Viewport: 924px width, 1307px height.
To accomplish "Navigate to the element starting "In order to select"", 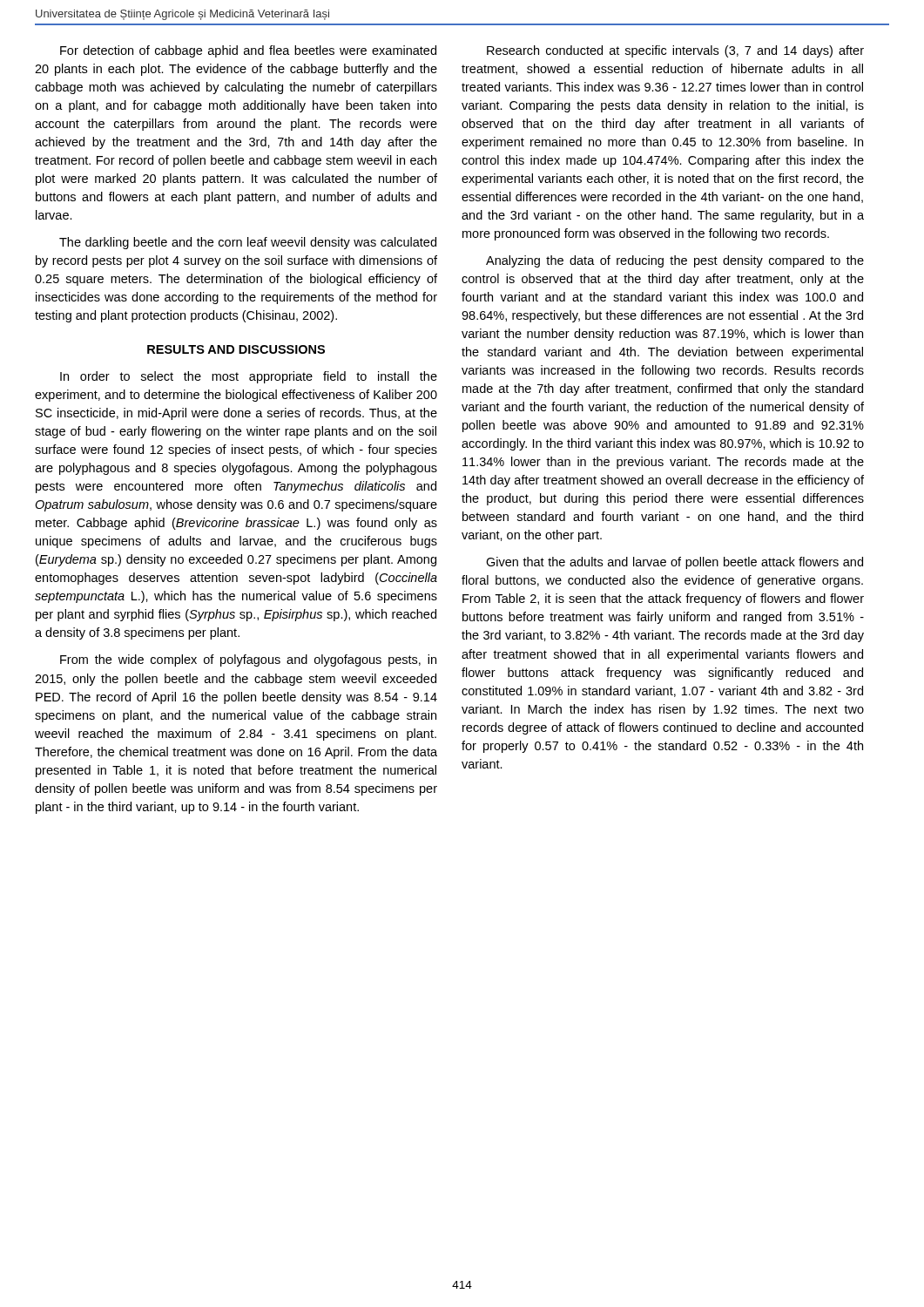I will pos(236,505).
